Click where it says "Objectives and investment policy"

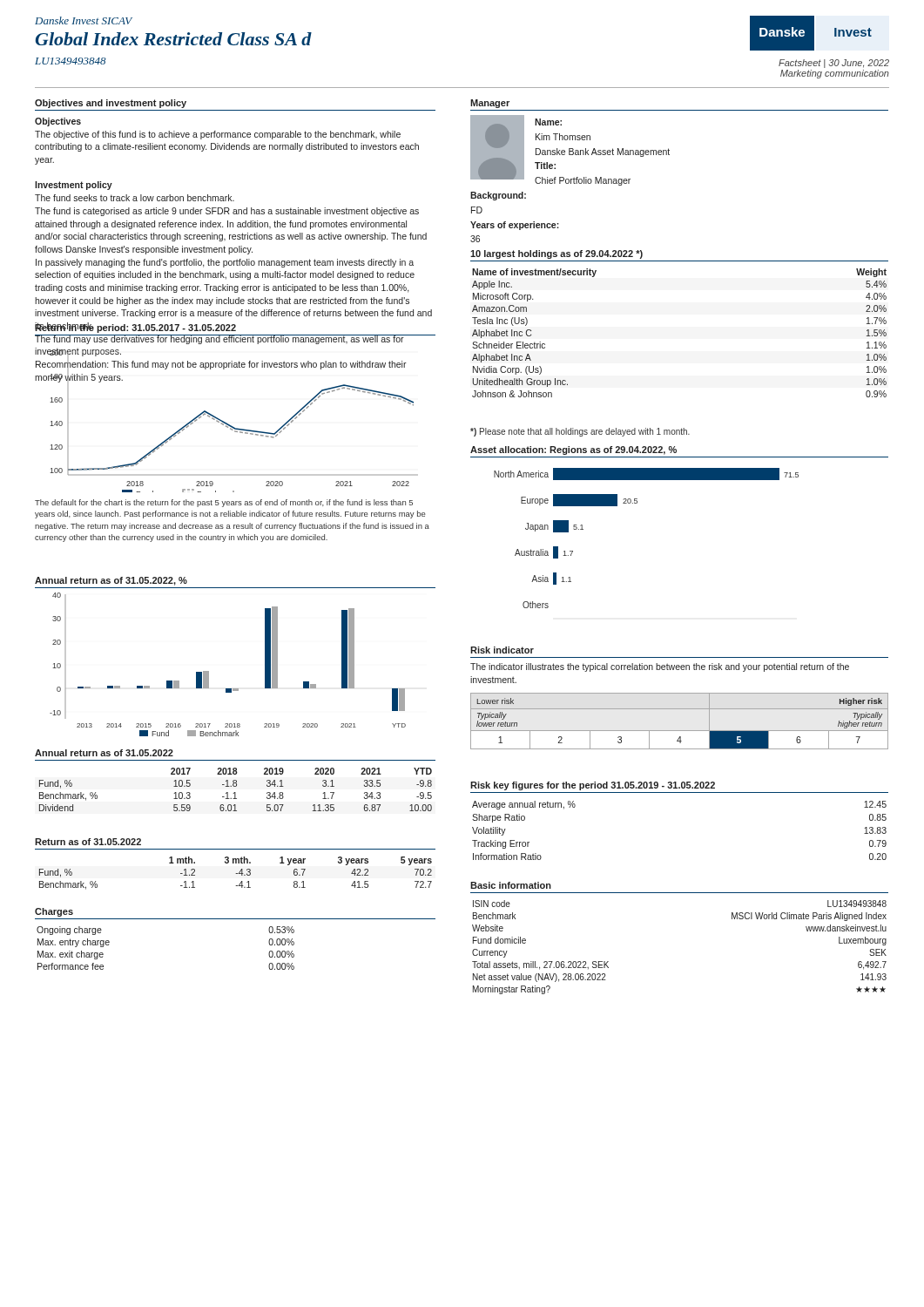click(x=111, y=103)
